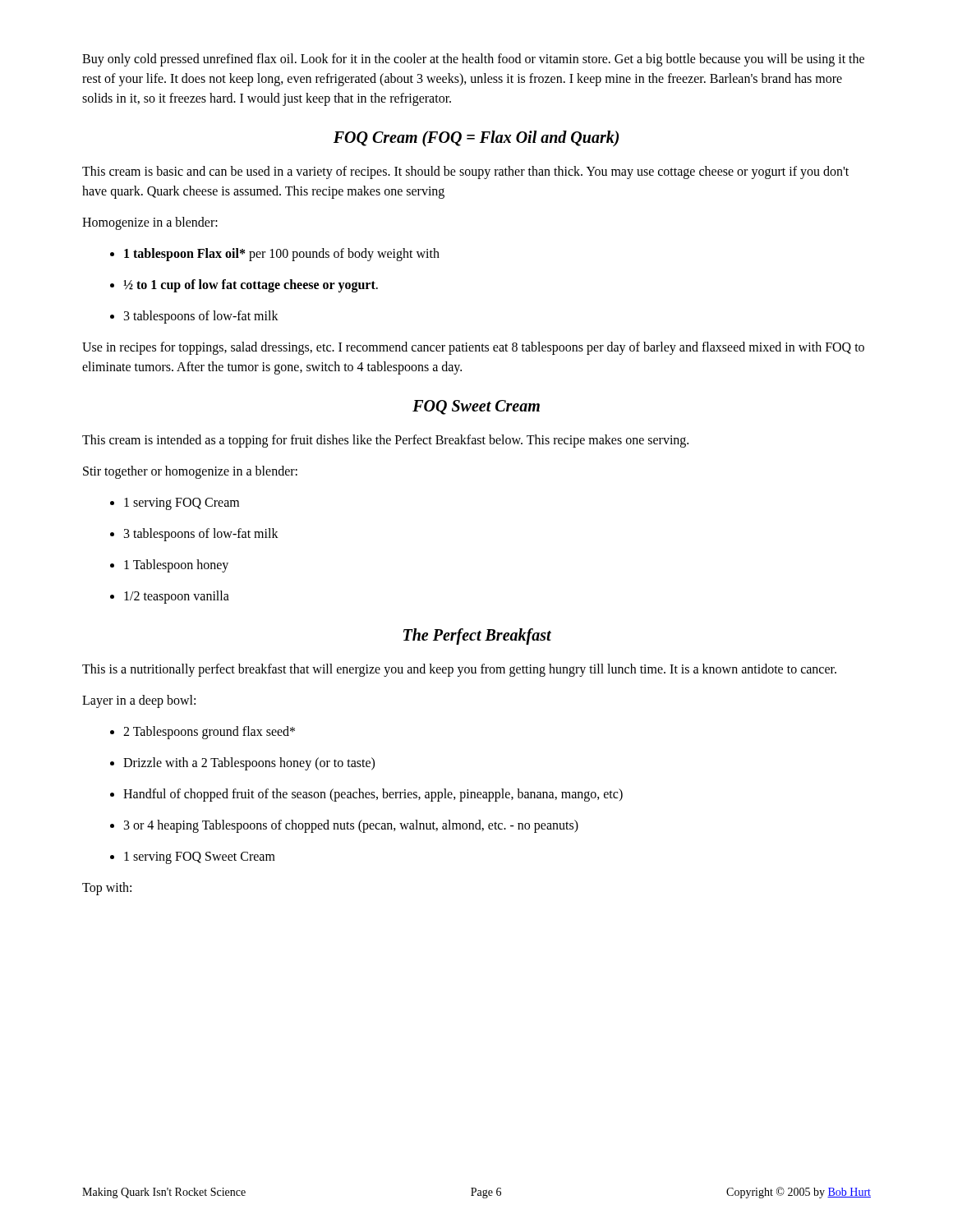Navigate to the element starting "½ to 1 cup"
The height and width of the screenshot is (1232, 953).
pyautogui.click(x=244, y=286)
